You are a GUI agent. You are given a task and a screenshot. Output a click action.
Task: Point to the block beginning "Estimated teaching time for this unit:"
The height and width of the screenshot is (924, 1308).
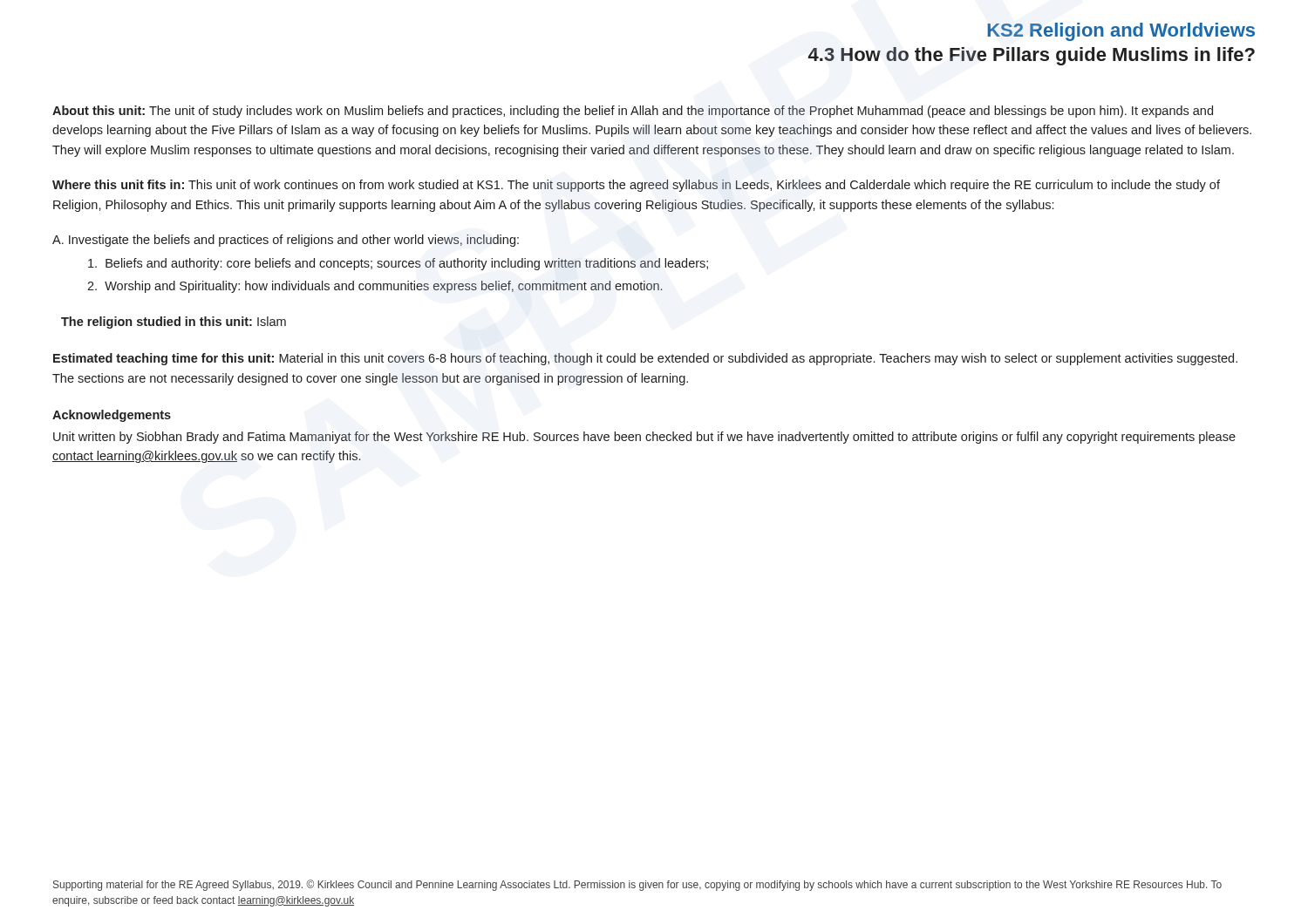645,368
